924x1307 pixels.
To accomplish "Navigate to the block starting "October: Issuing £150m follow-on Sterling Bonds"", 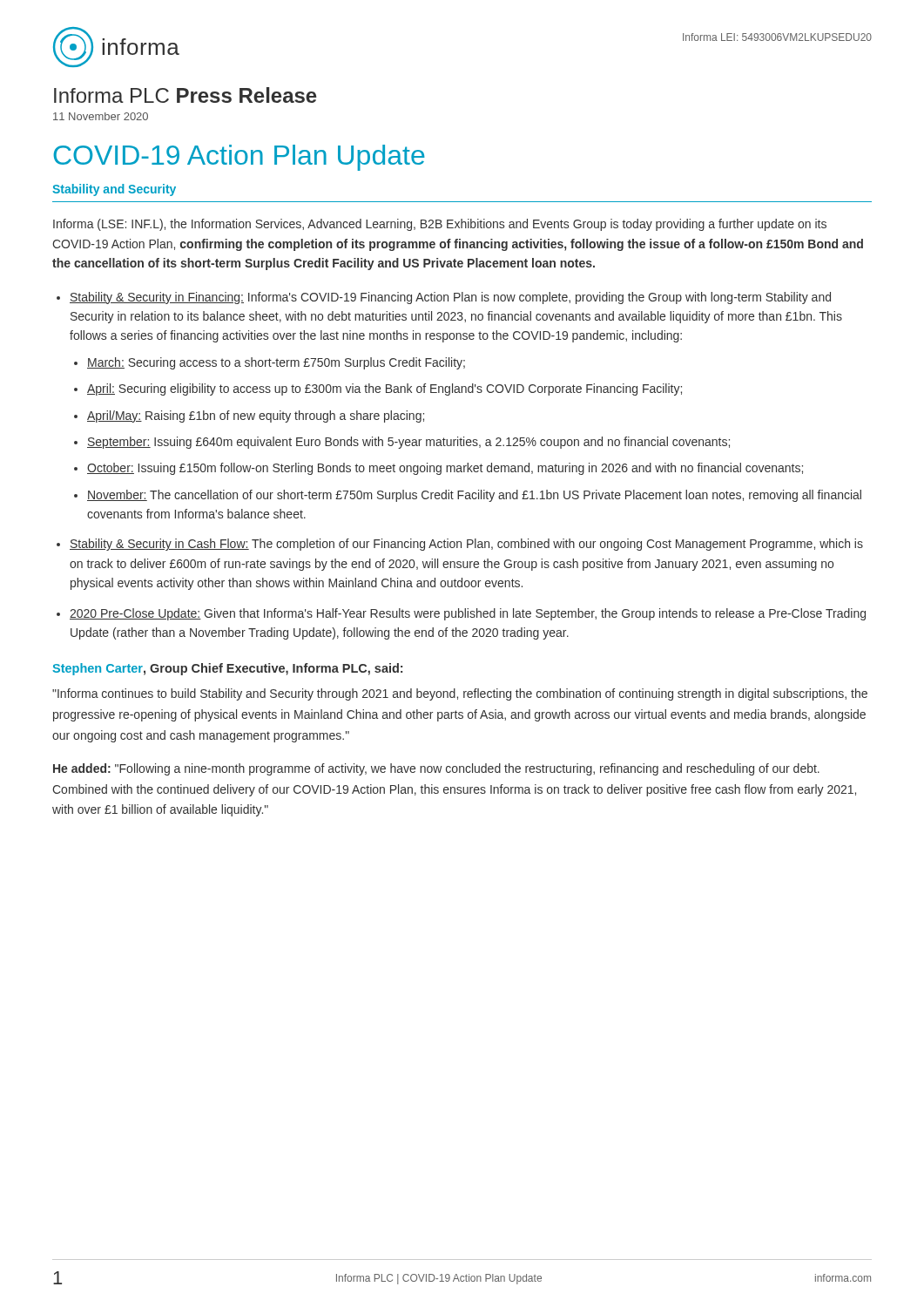I will [446, 468].
